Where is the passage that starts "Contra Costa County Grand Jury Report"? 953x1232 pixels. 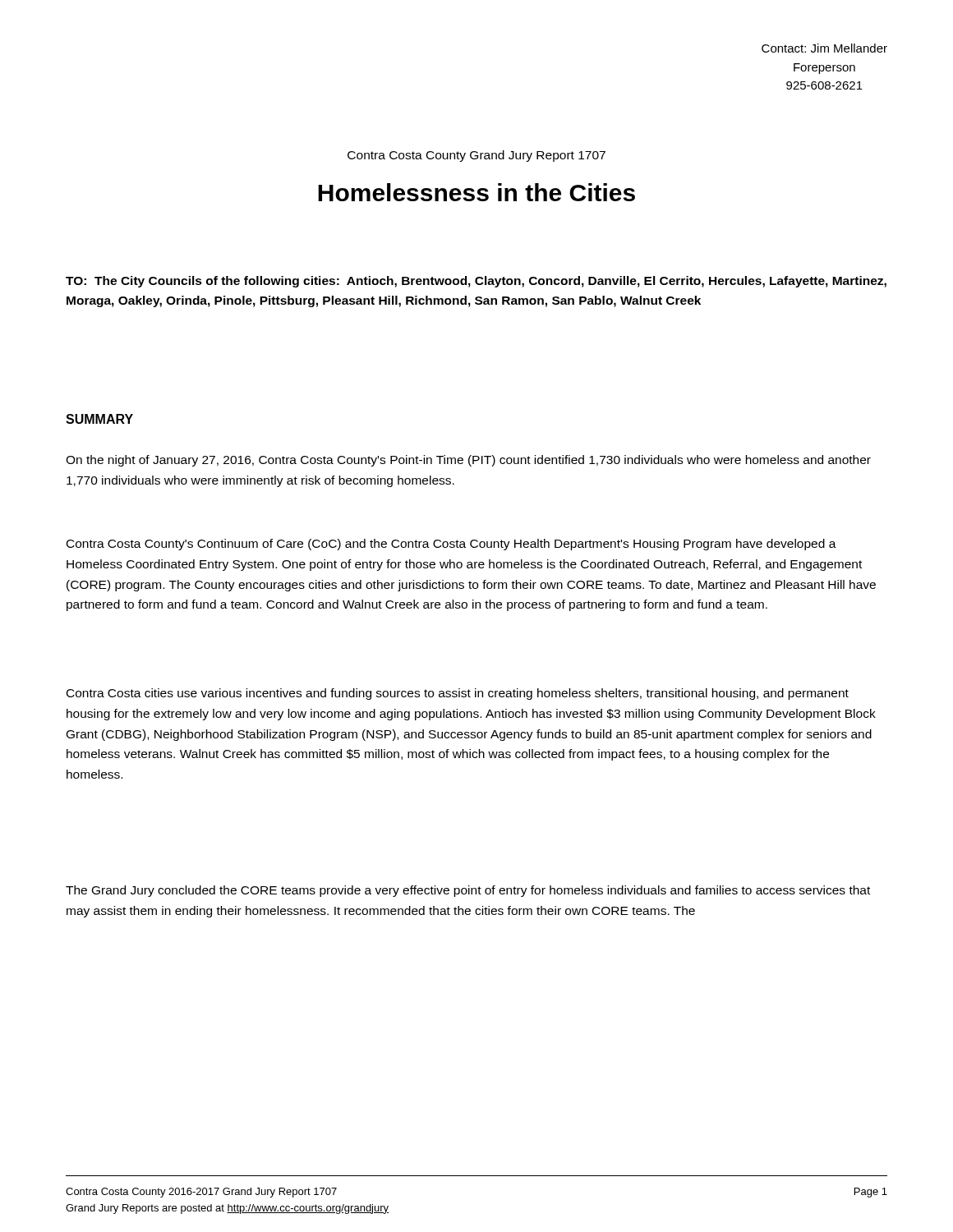pos(476,155)
